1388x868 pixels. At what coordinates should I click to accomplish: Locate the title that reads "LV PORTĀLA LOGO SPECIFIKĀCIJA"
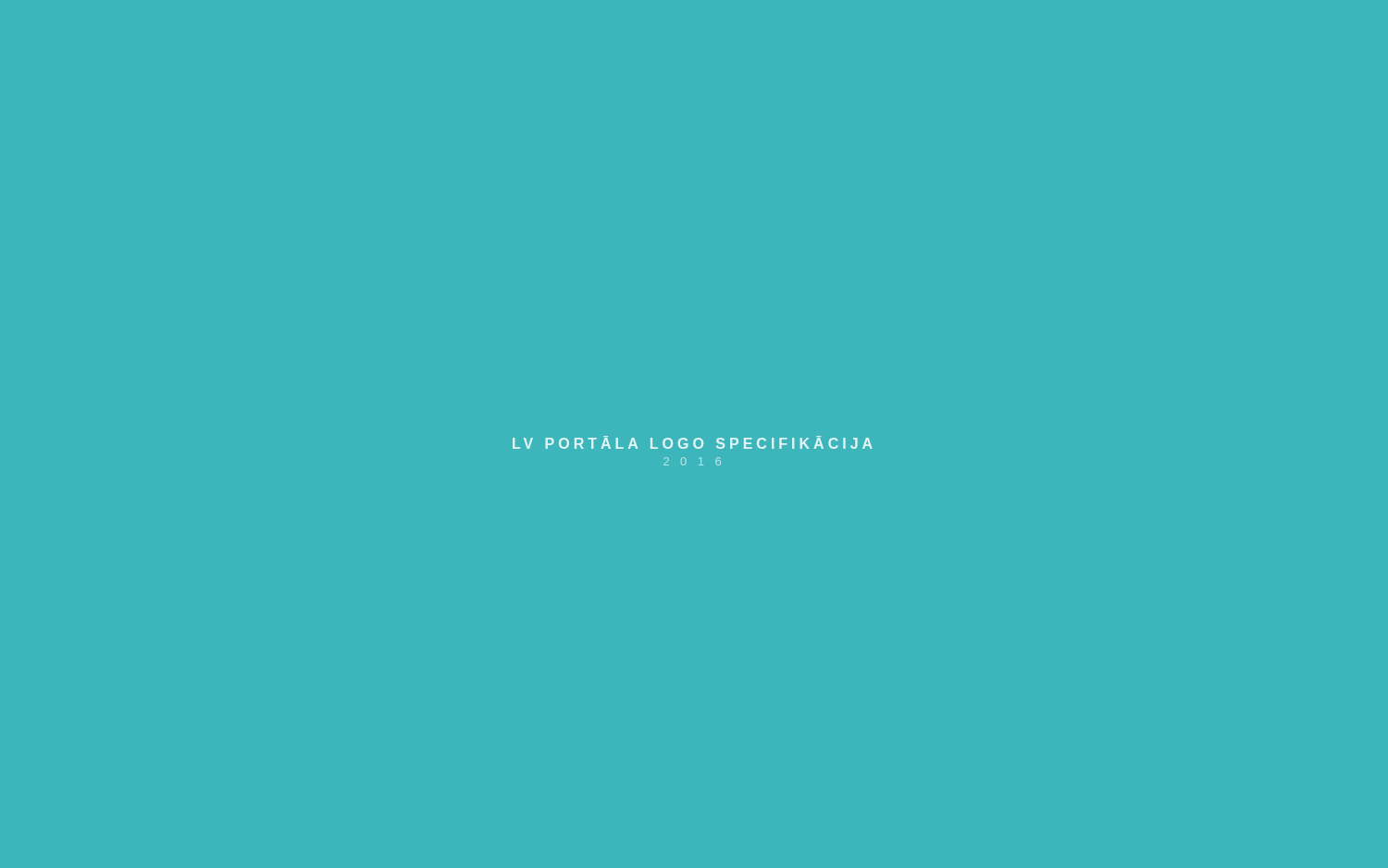(694, 444)
